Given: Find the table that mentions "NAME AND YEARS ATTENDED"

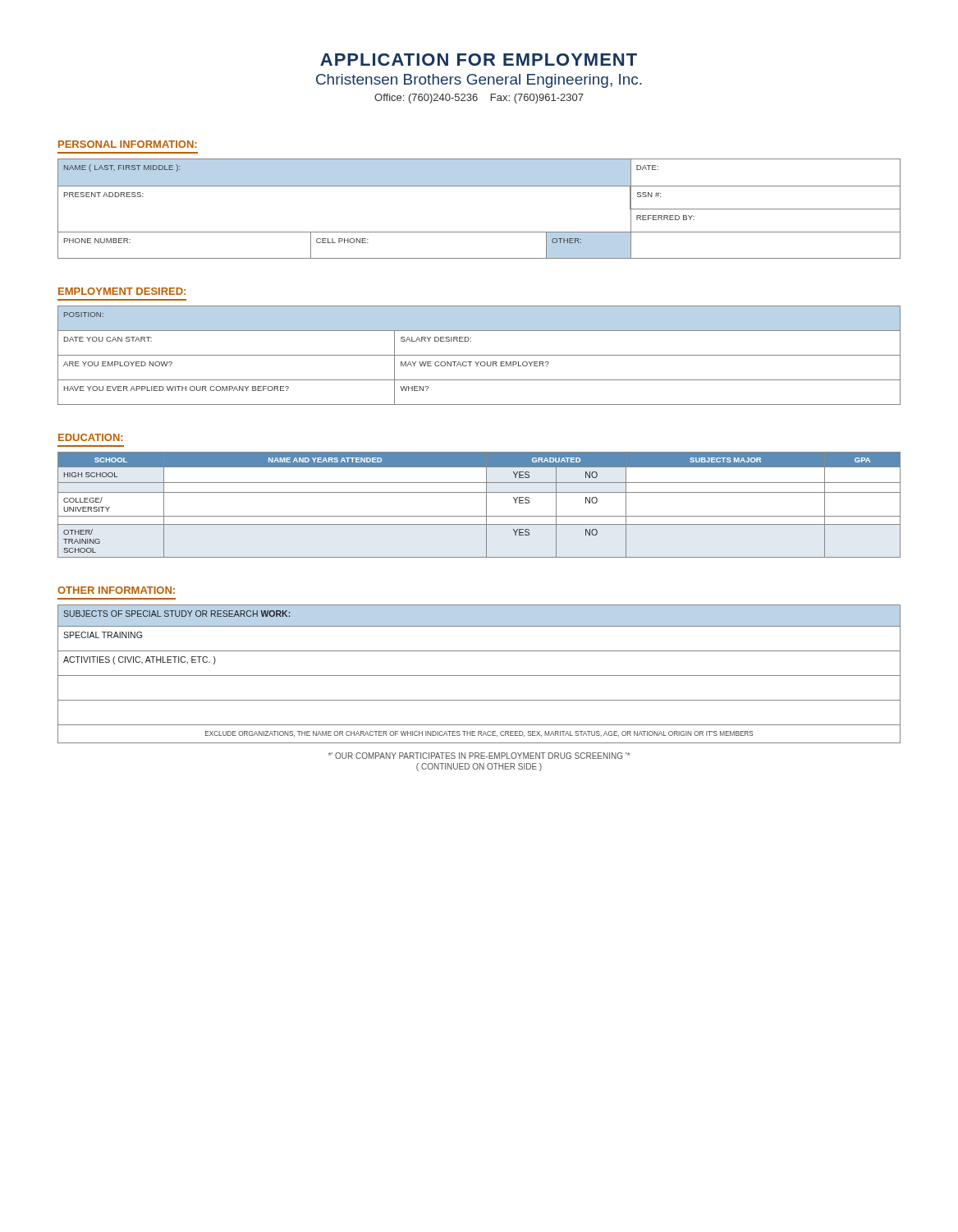Looking at the screenshot, I should (479, 505).
